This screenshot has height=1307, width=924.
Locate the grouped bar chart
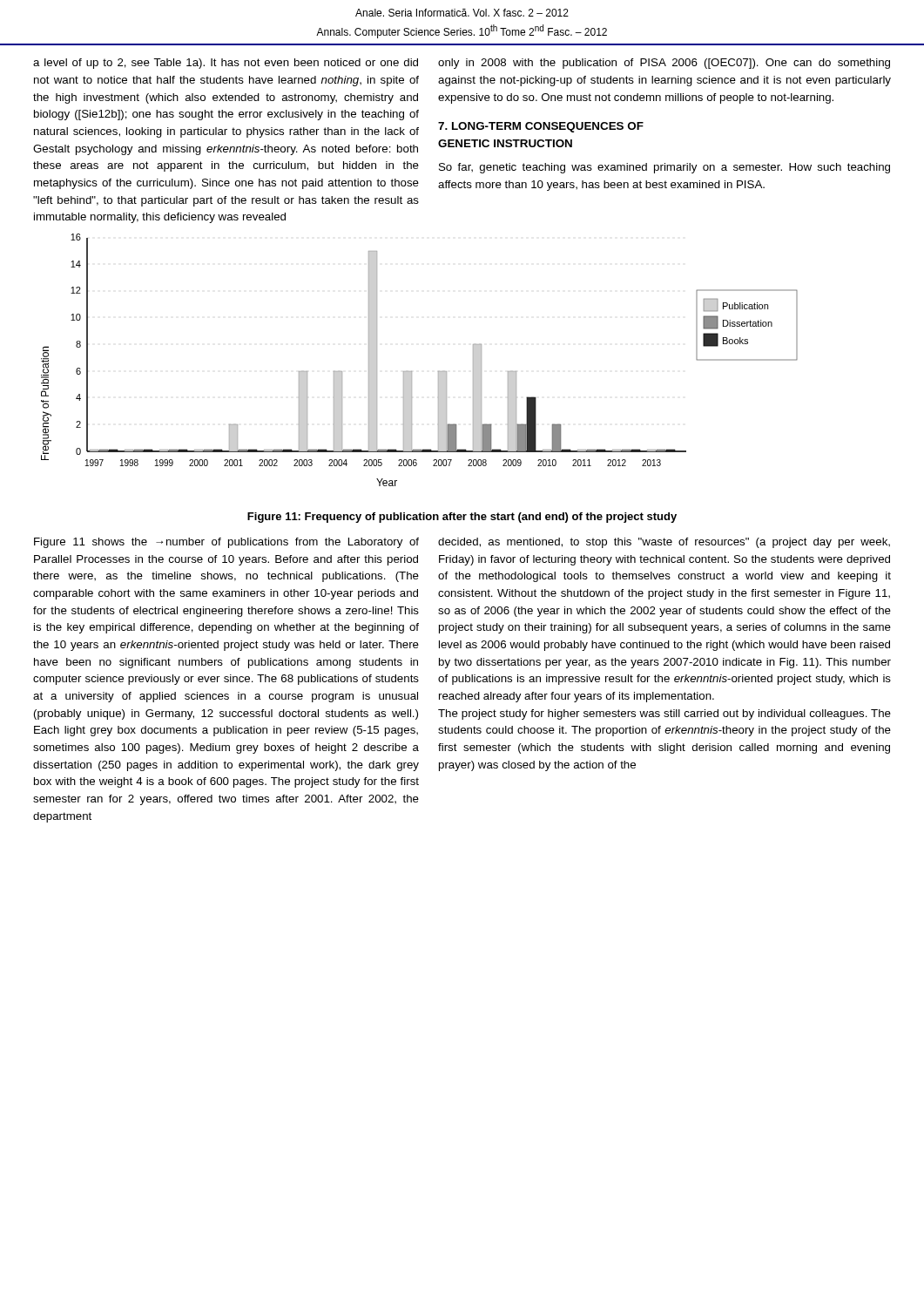coord(462,367)
